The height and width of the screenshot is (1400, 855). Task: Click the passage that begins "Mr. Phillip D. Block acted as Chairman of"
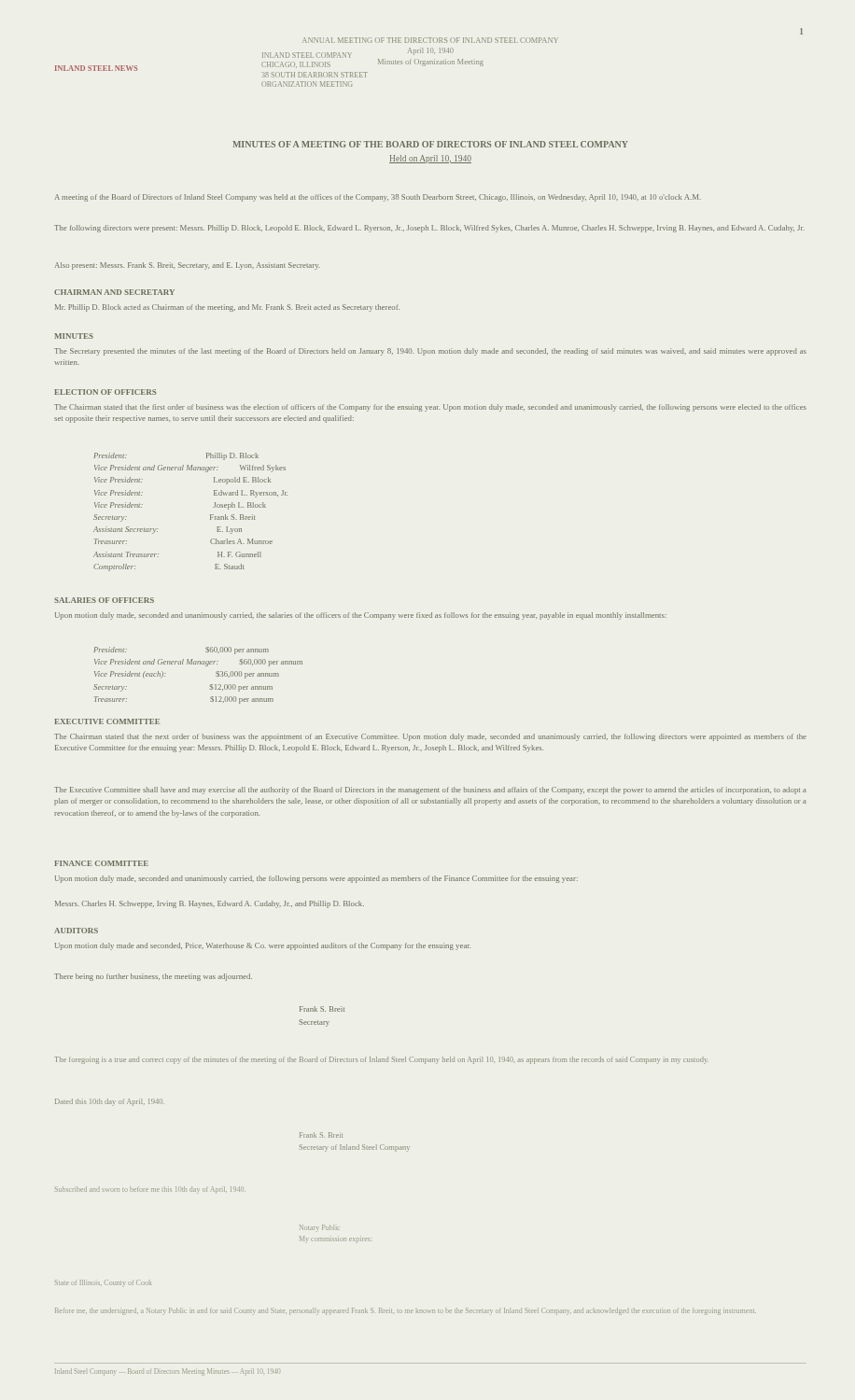227,307
